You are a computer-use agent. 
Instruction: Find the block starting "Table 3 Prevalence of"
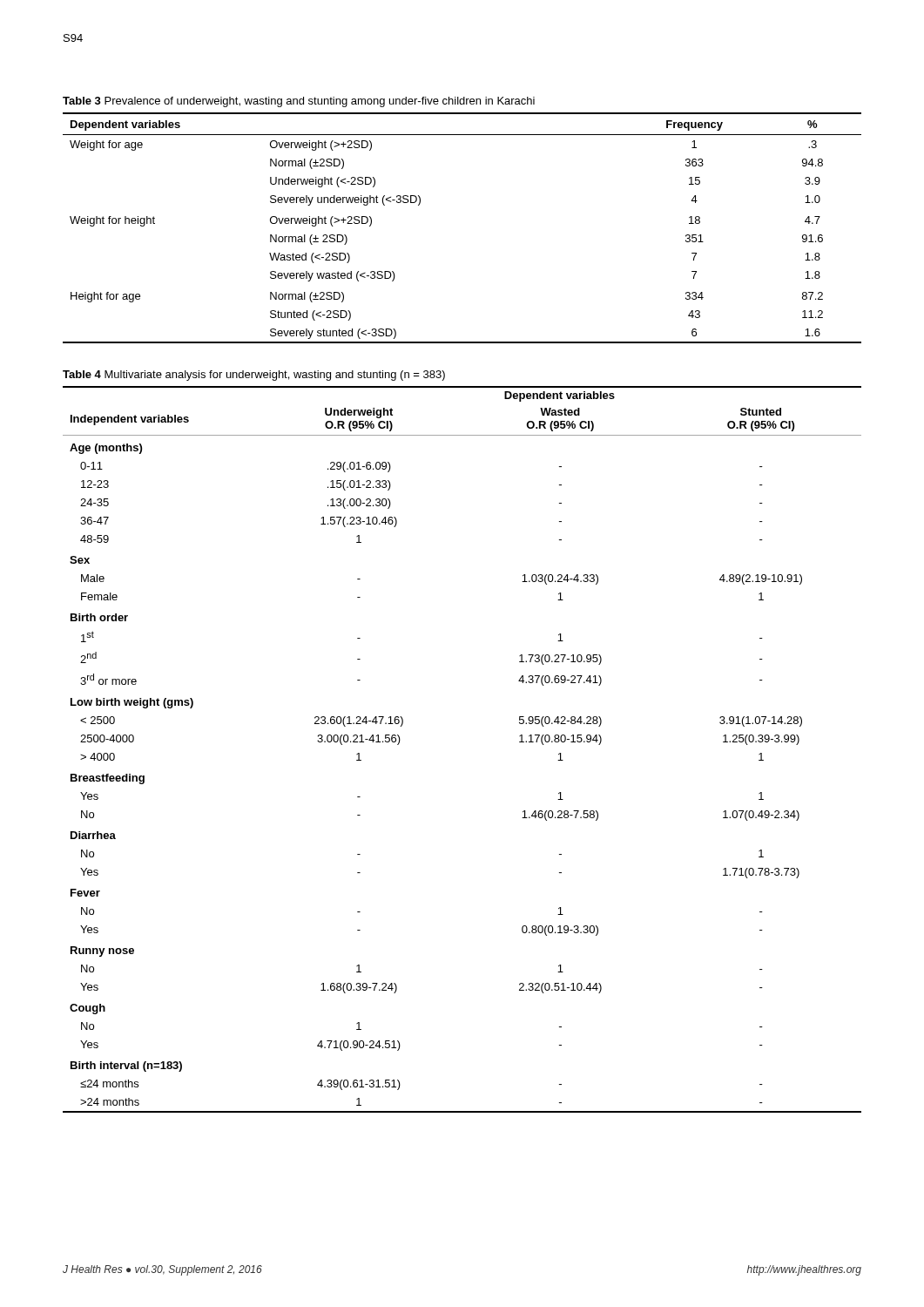tap(299, 101)
